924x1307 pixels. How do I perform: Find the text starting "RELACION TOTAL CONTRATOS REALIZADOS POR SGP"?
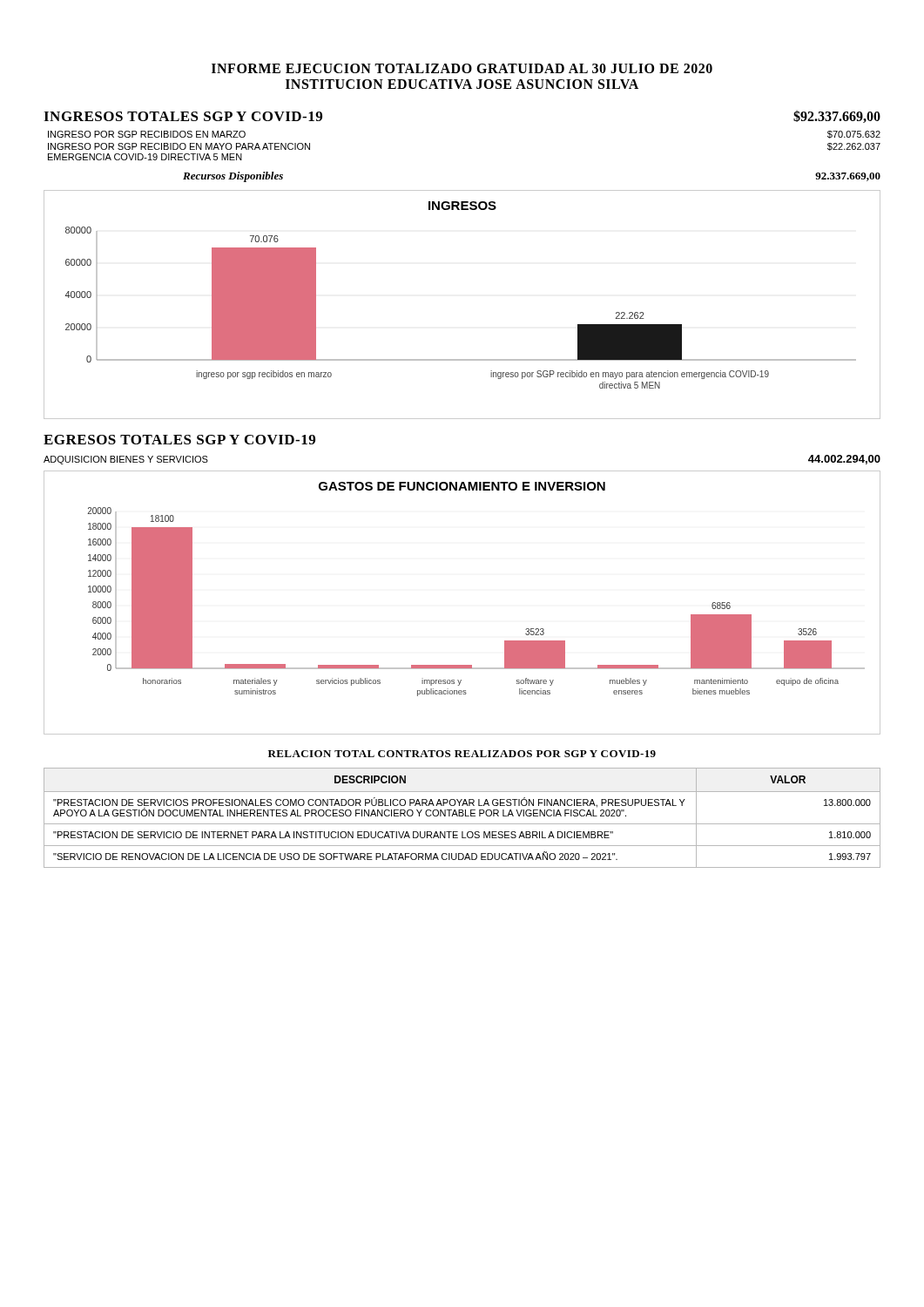[462, 753]
